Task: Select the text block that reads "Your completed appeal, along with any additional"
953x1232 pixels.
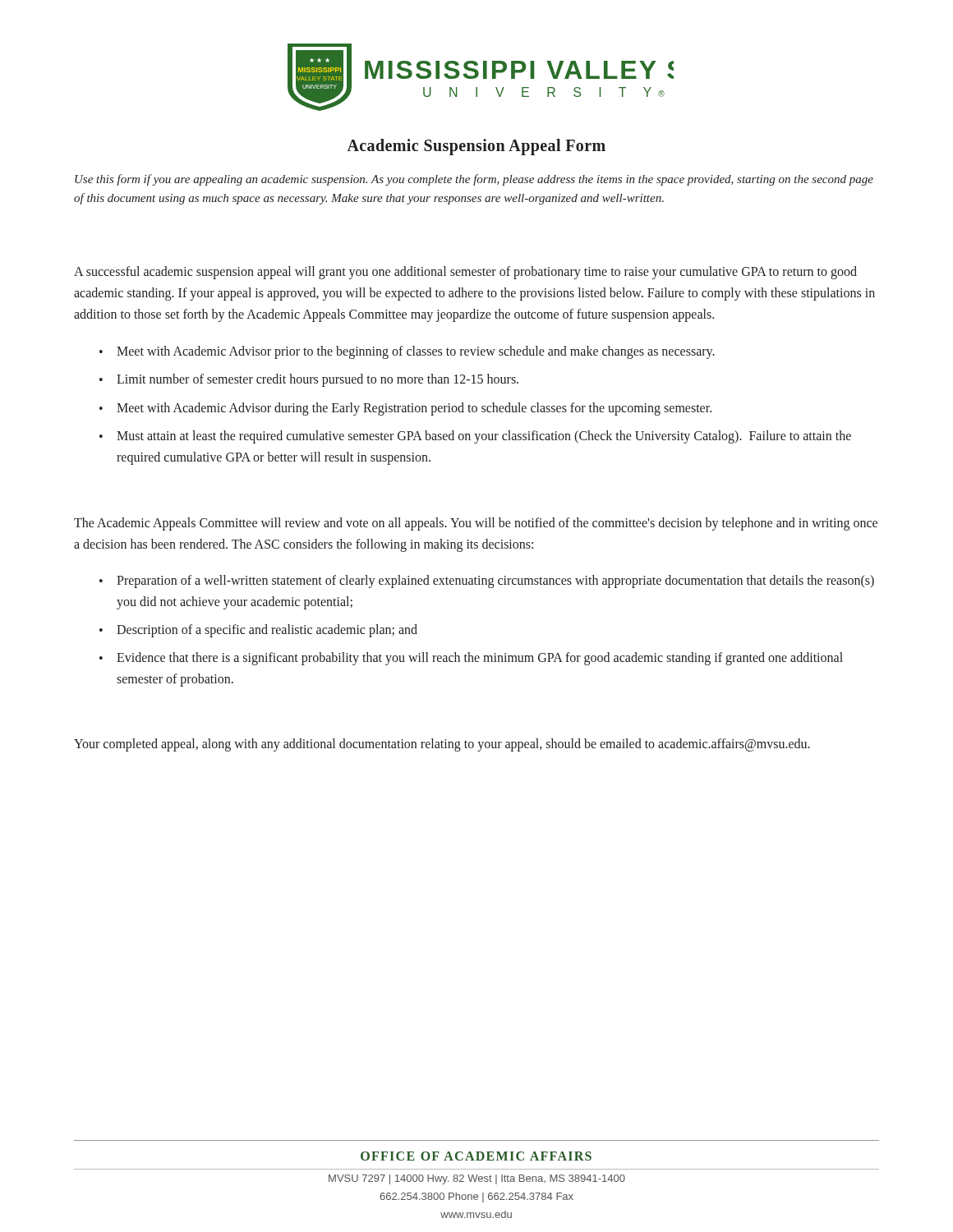Action: click(442, 744)
